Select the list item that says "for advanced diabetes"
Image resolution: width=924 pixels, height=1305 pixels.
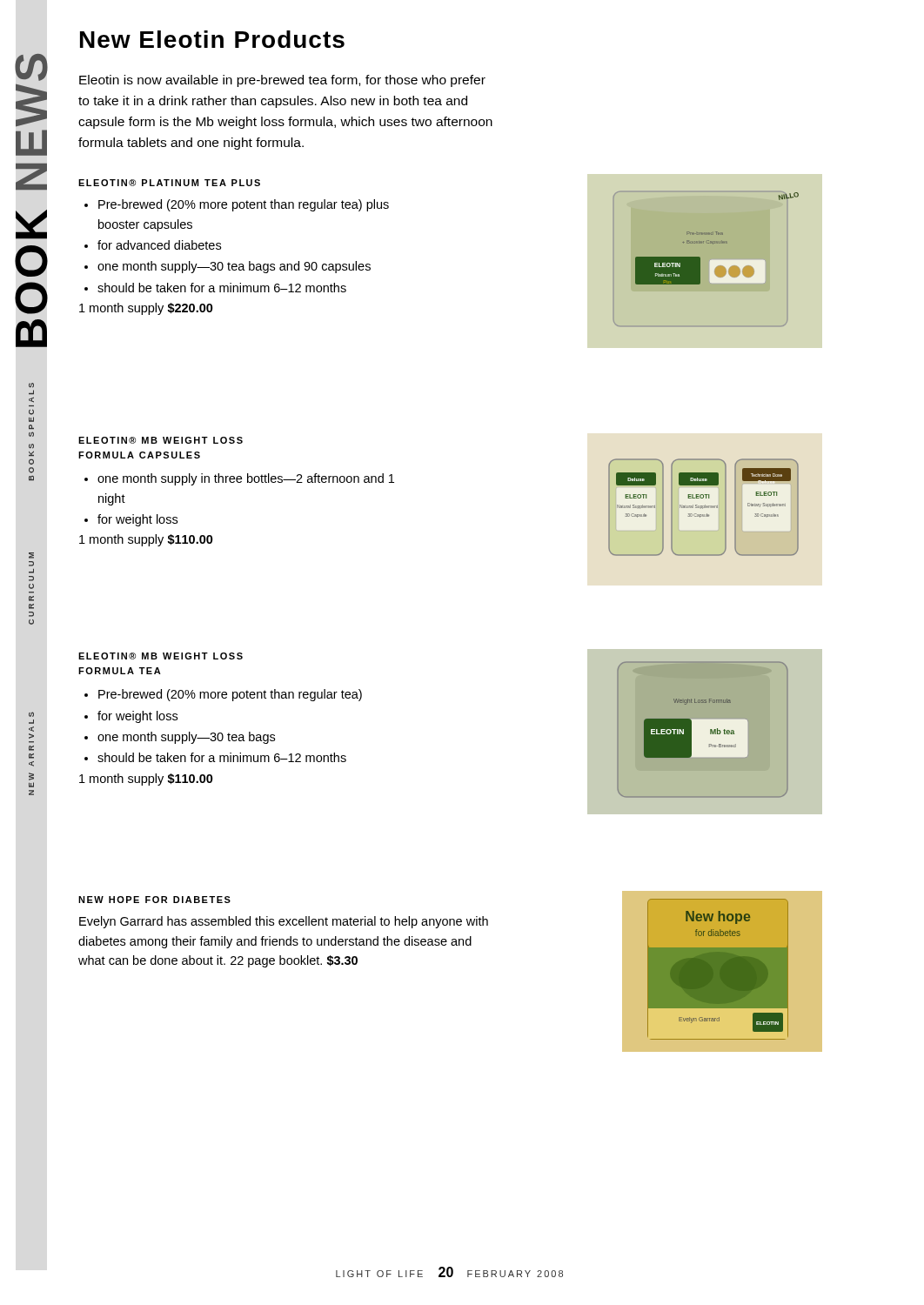click(153, 245)
